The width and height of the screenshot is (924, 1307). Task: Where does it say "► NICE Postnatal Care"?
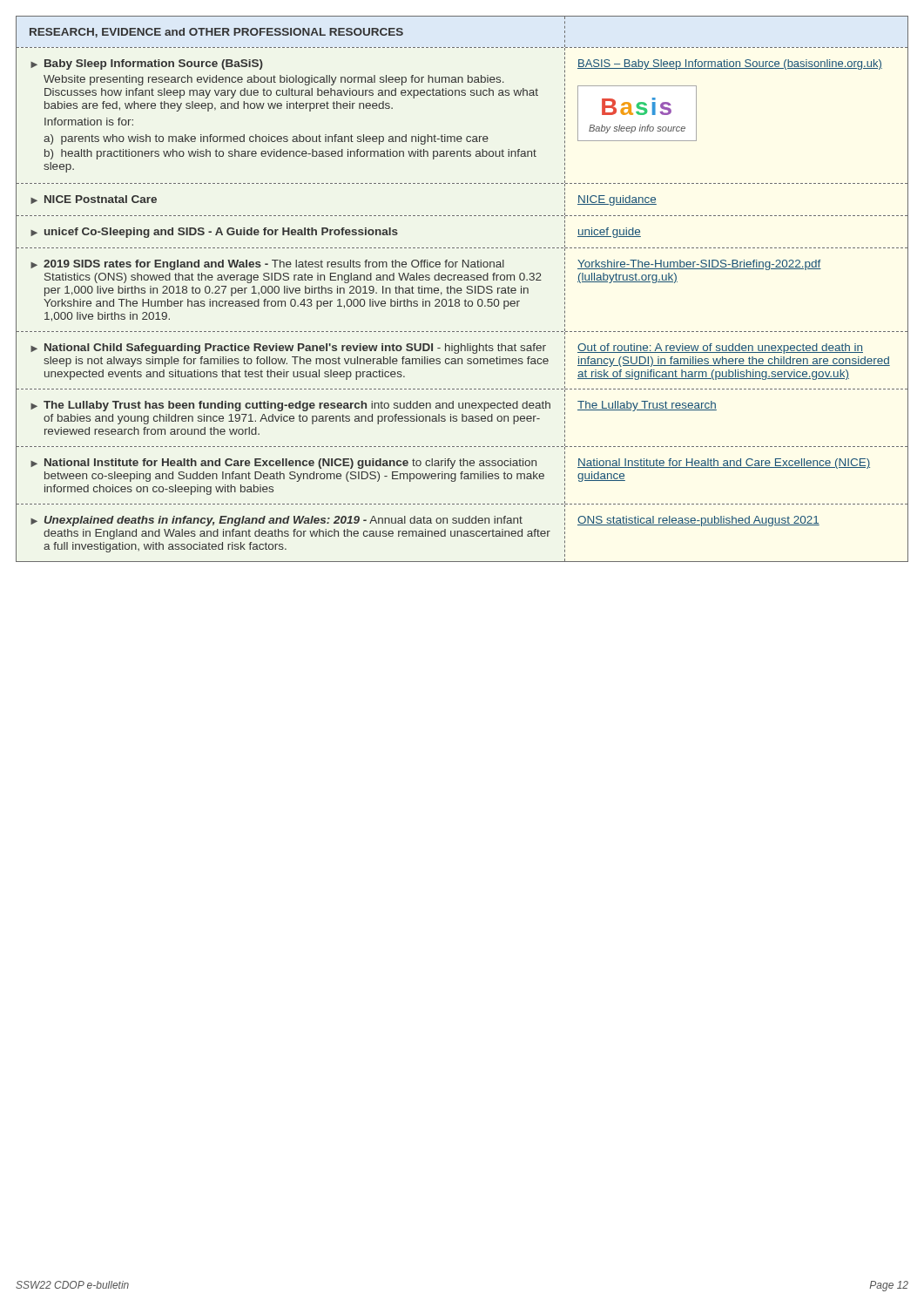94,200
